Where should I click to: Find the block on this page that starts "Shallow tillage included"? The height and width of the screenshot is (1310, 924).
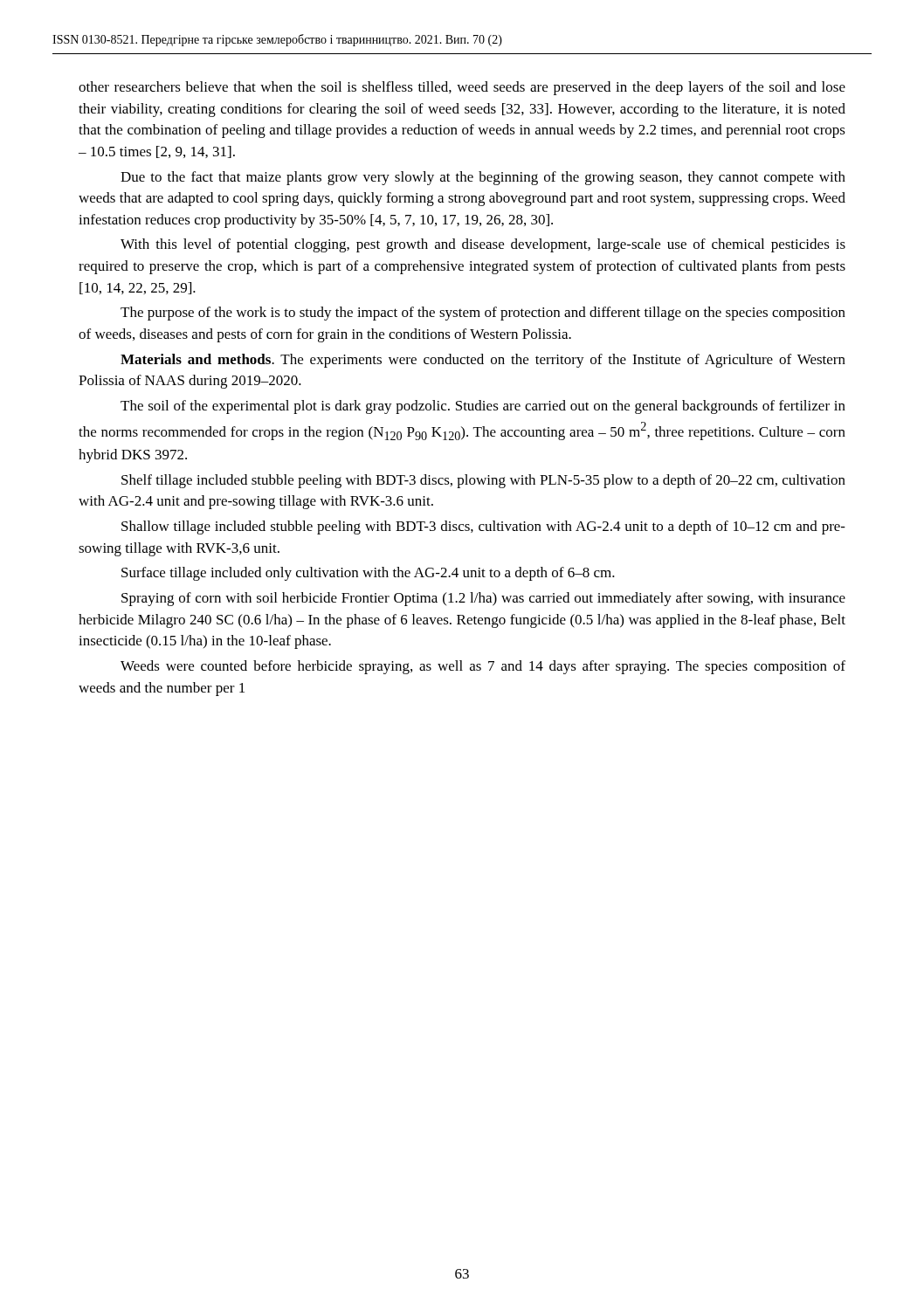tap(462, 538)
